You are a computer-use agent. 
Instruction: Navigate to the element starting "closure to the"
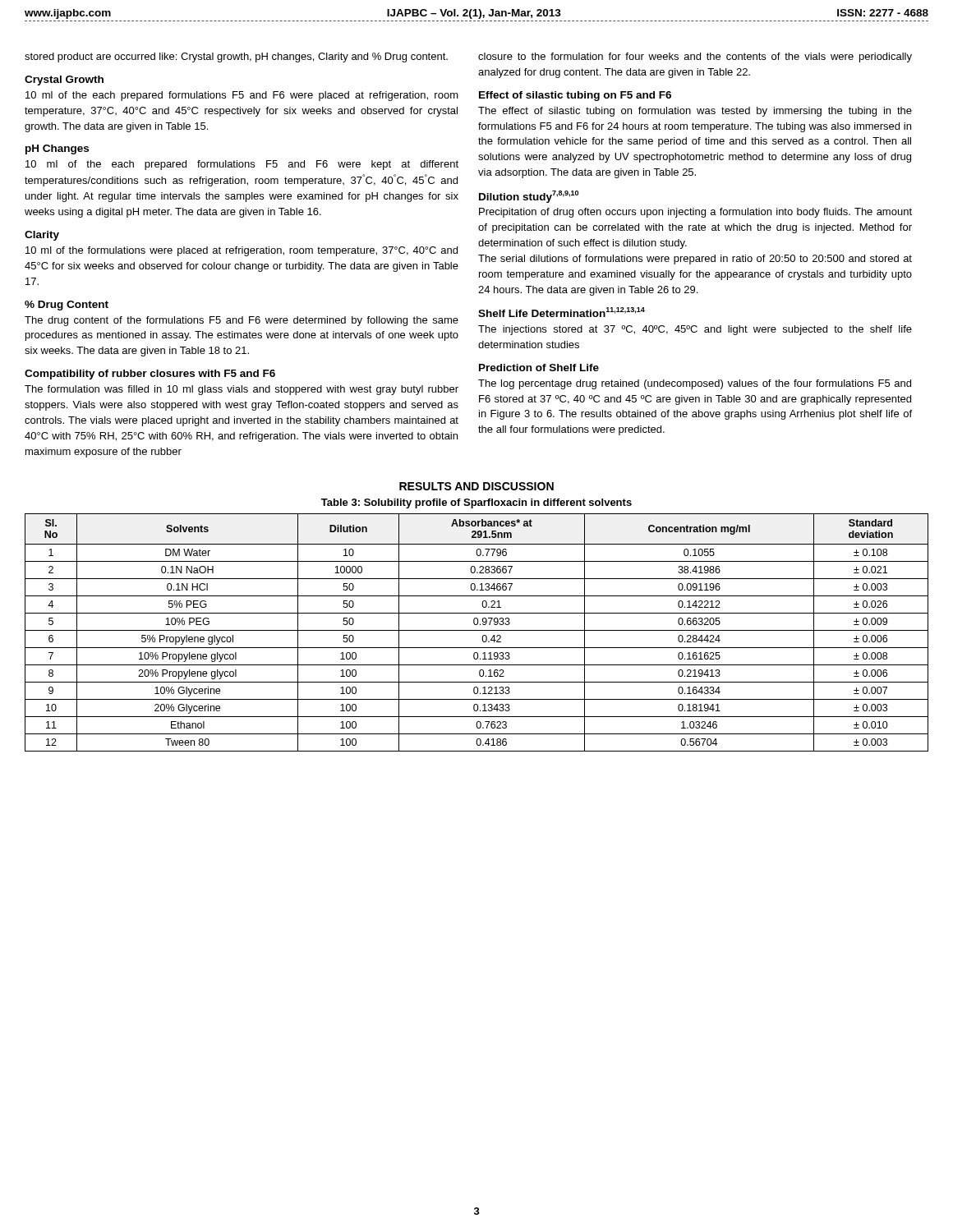click(695, 64)
